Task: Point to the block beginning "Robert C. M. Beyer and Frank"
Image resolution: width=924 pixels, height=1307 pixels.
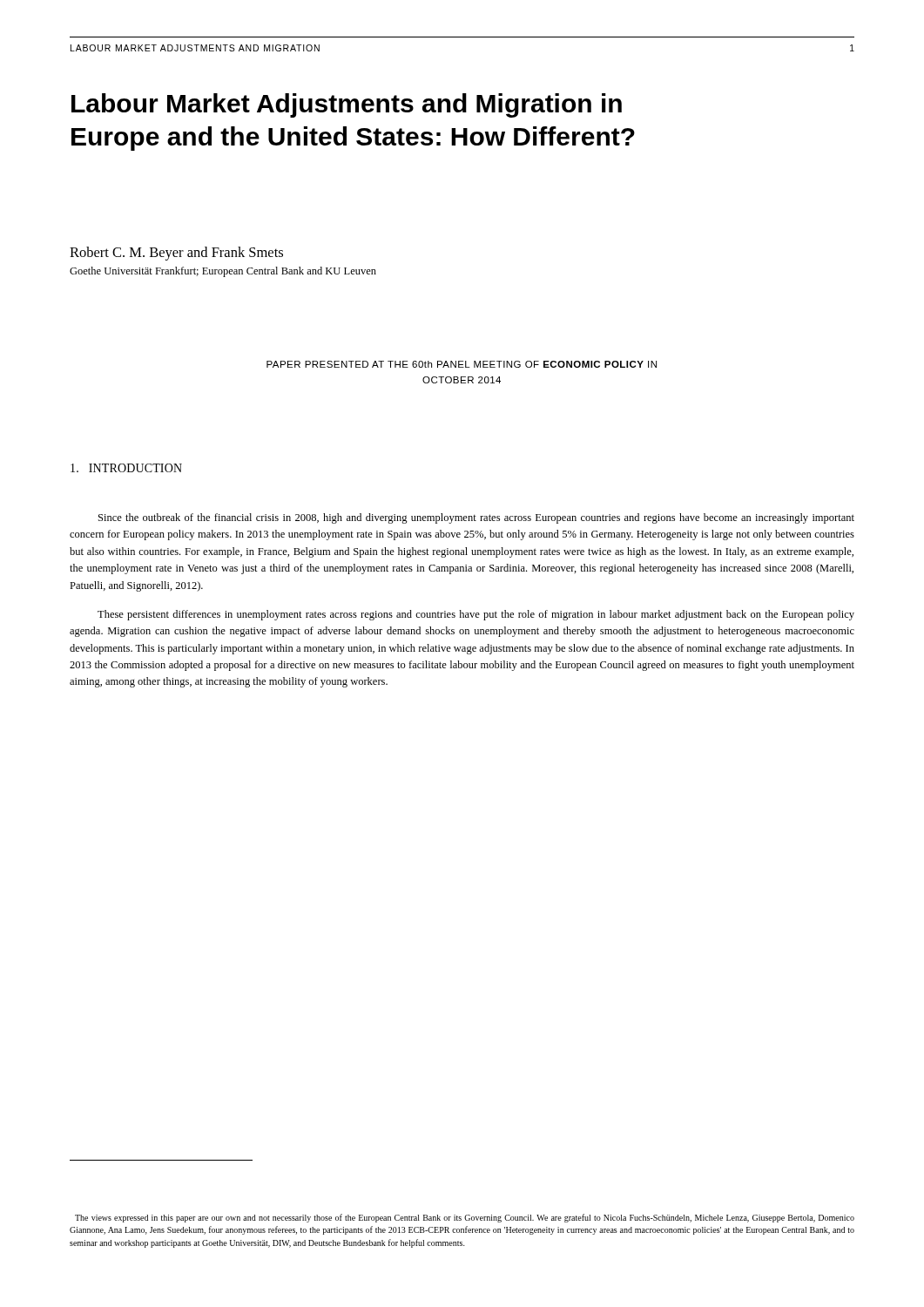Action: [177, 252]
